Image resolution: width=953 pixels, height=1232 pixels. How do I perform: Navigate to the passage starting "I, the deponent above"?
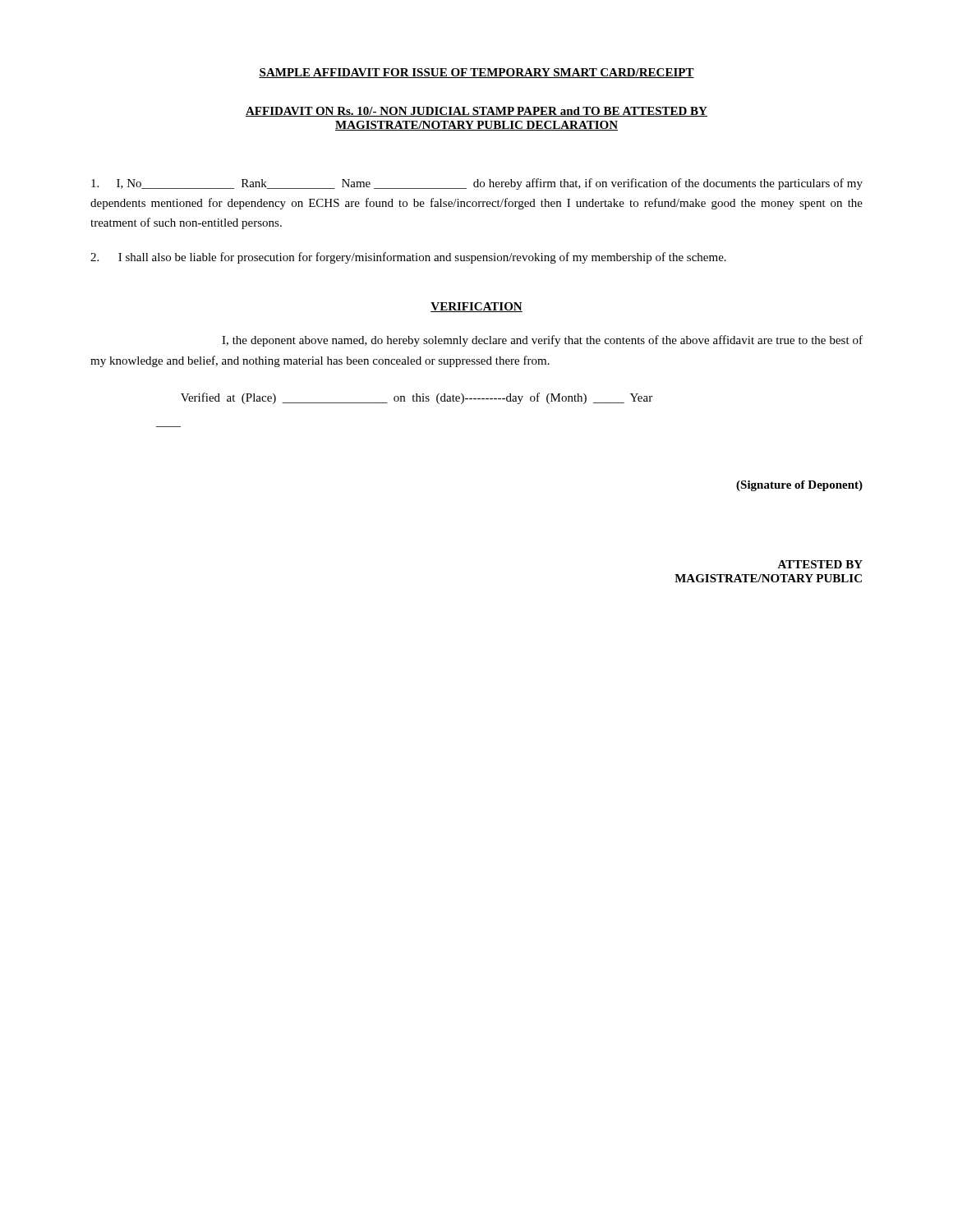point(476,350)
